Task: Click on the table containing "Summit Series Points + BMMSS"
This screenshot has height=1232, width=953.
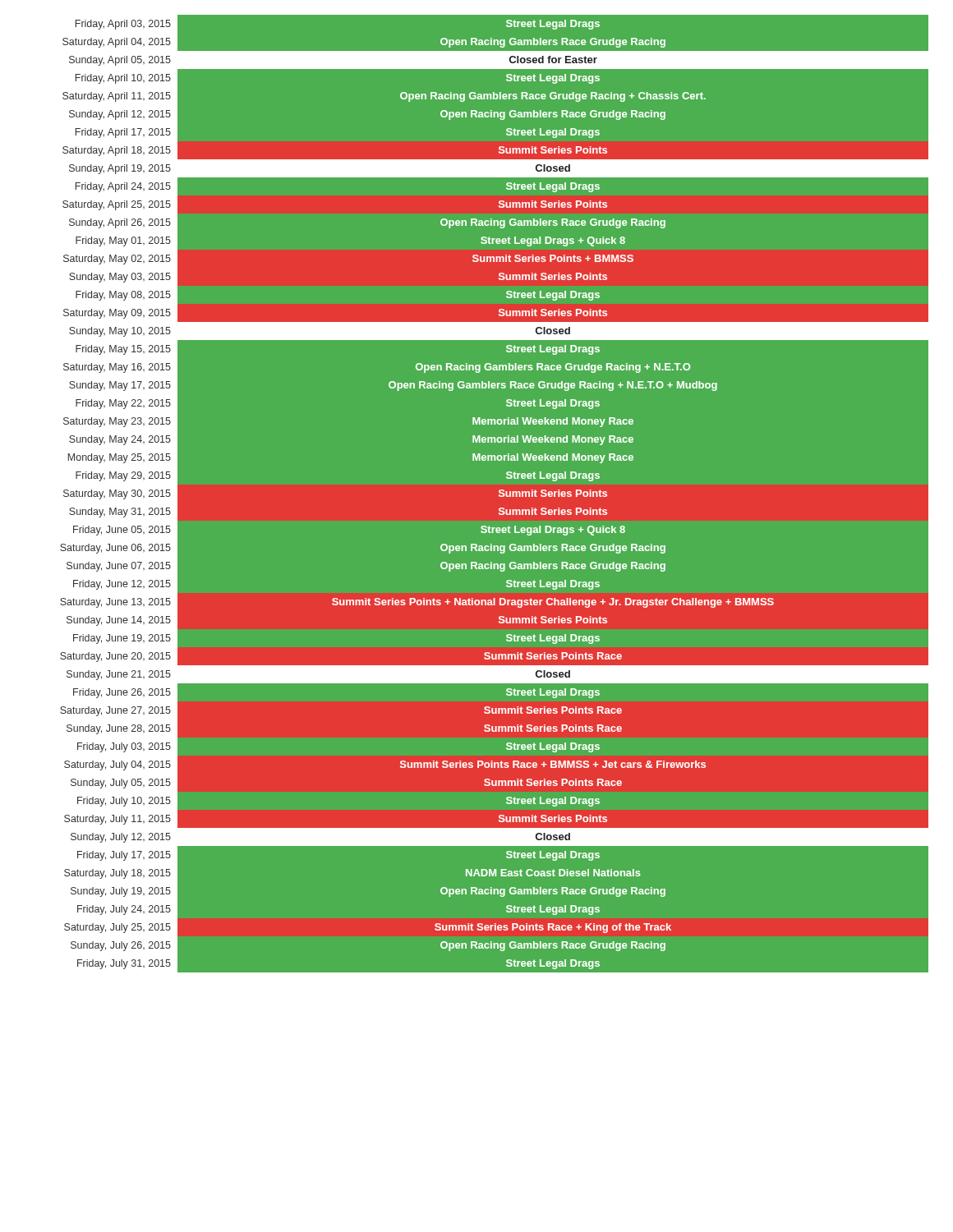Action: 476,494
